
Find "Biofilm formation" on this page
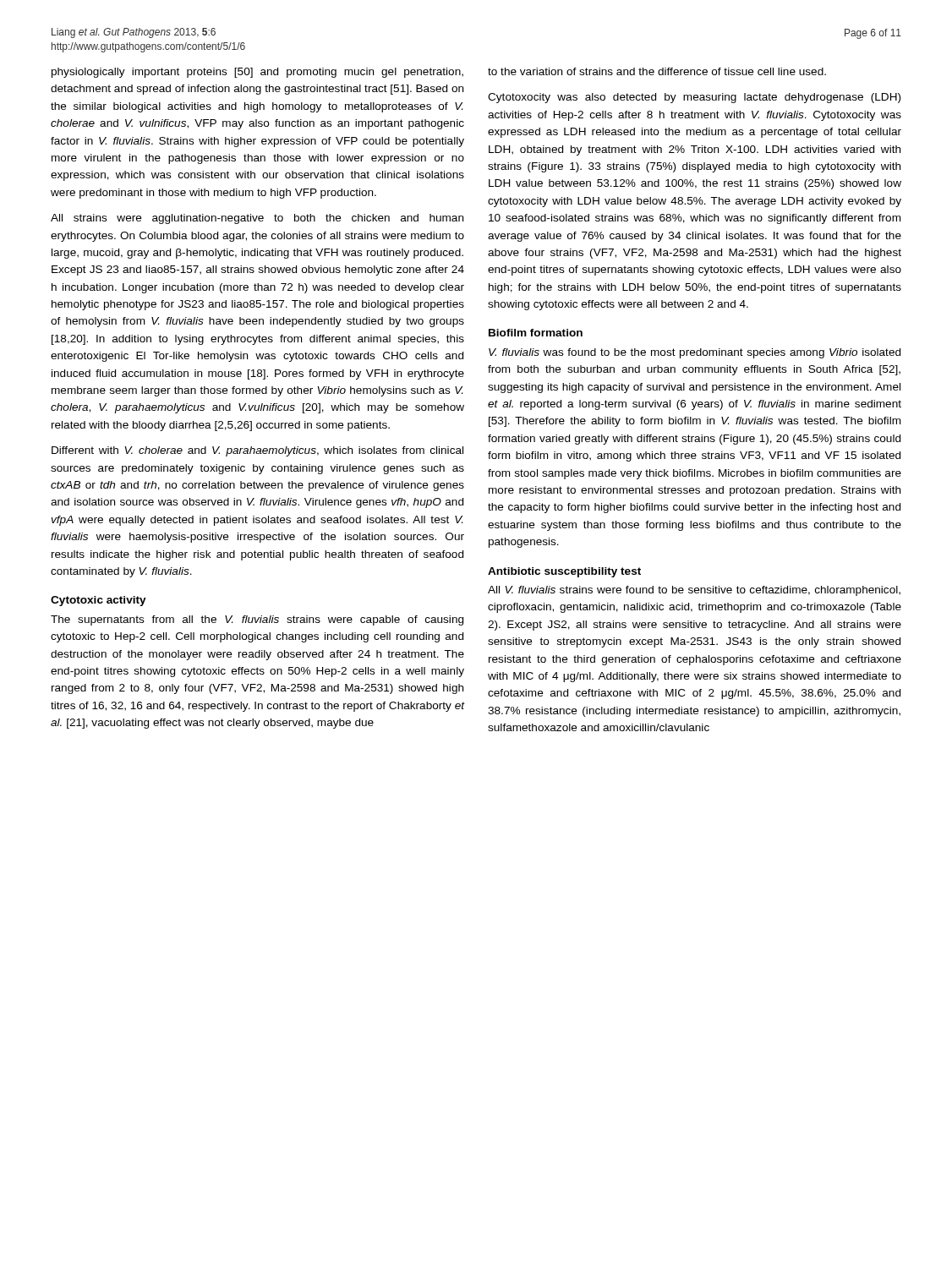point(536,333)
